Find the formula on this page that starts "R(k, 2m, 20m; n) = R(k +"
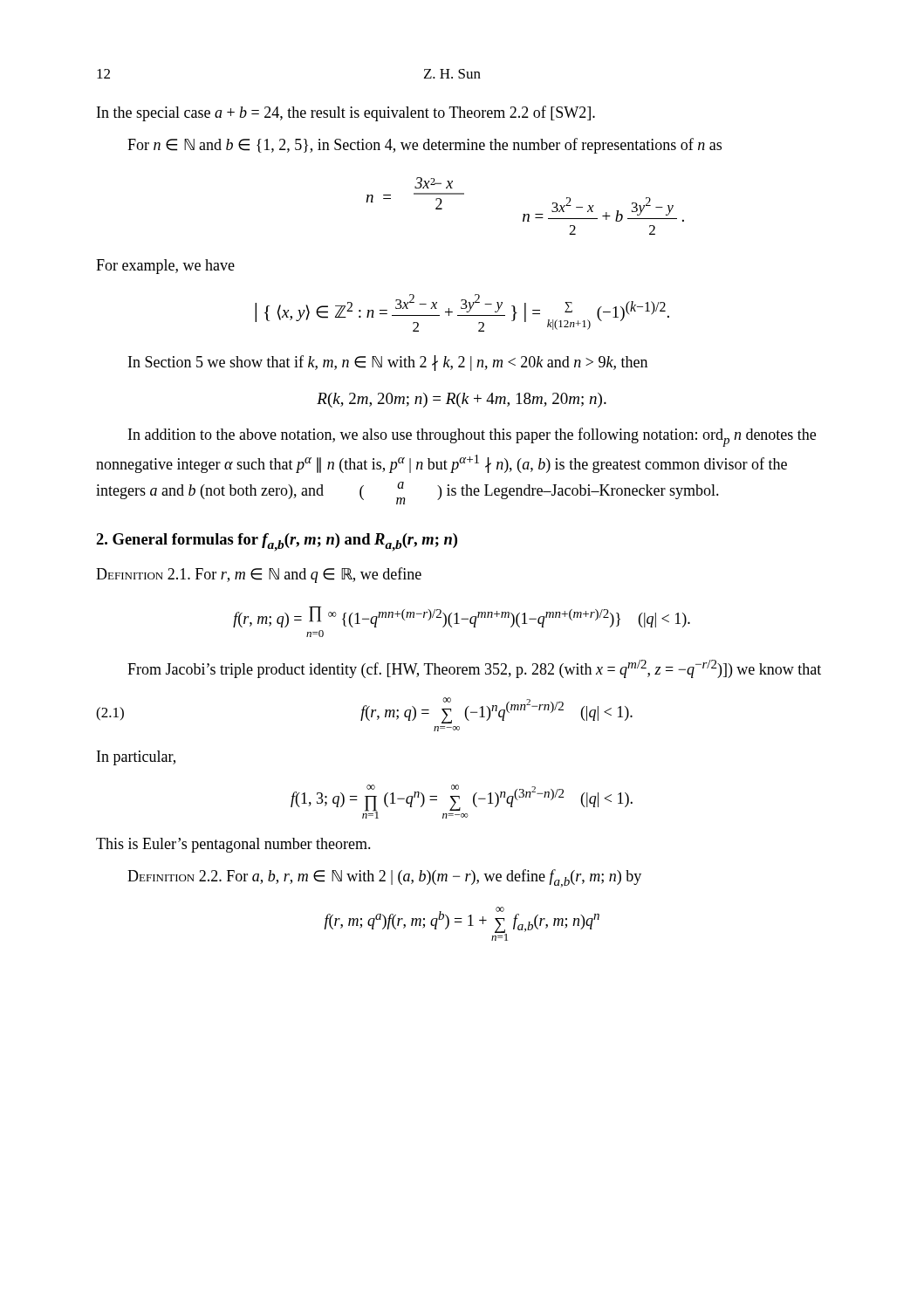The height and width of the screenshot is (1309, 924). point(462,398)
